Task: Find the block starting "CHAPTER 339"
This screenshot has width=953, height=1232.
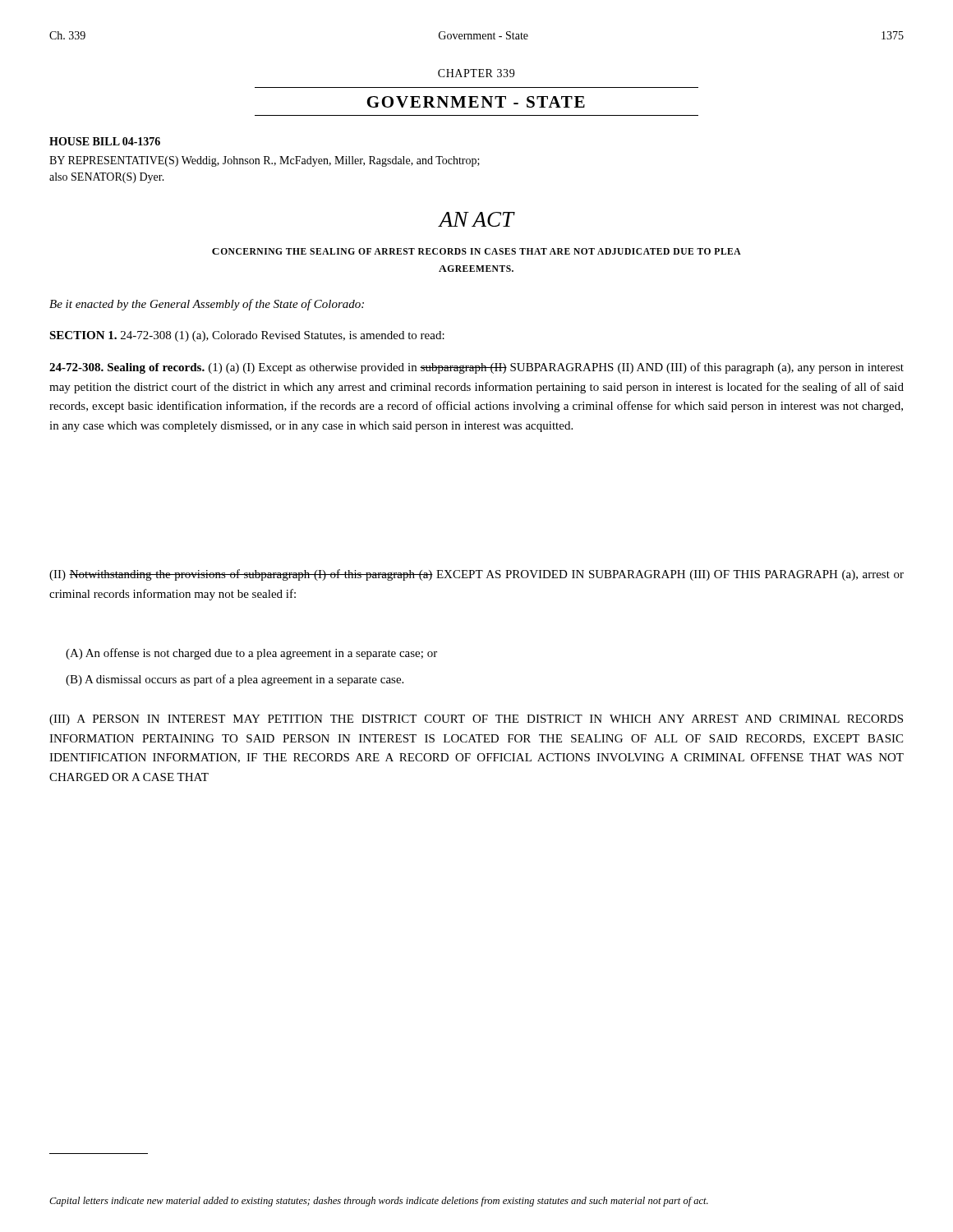Action: click(476, 74)
